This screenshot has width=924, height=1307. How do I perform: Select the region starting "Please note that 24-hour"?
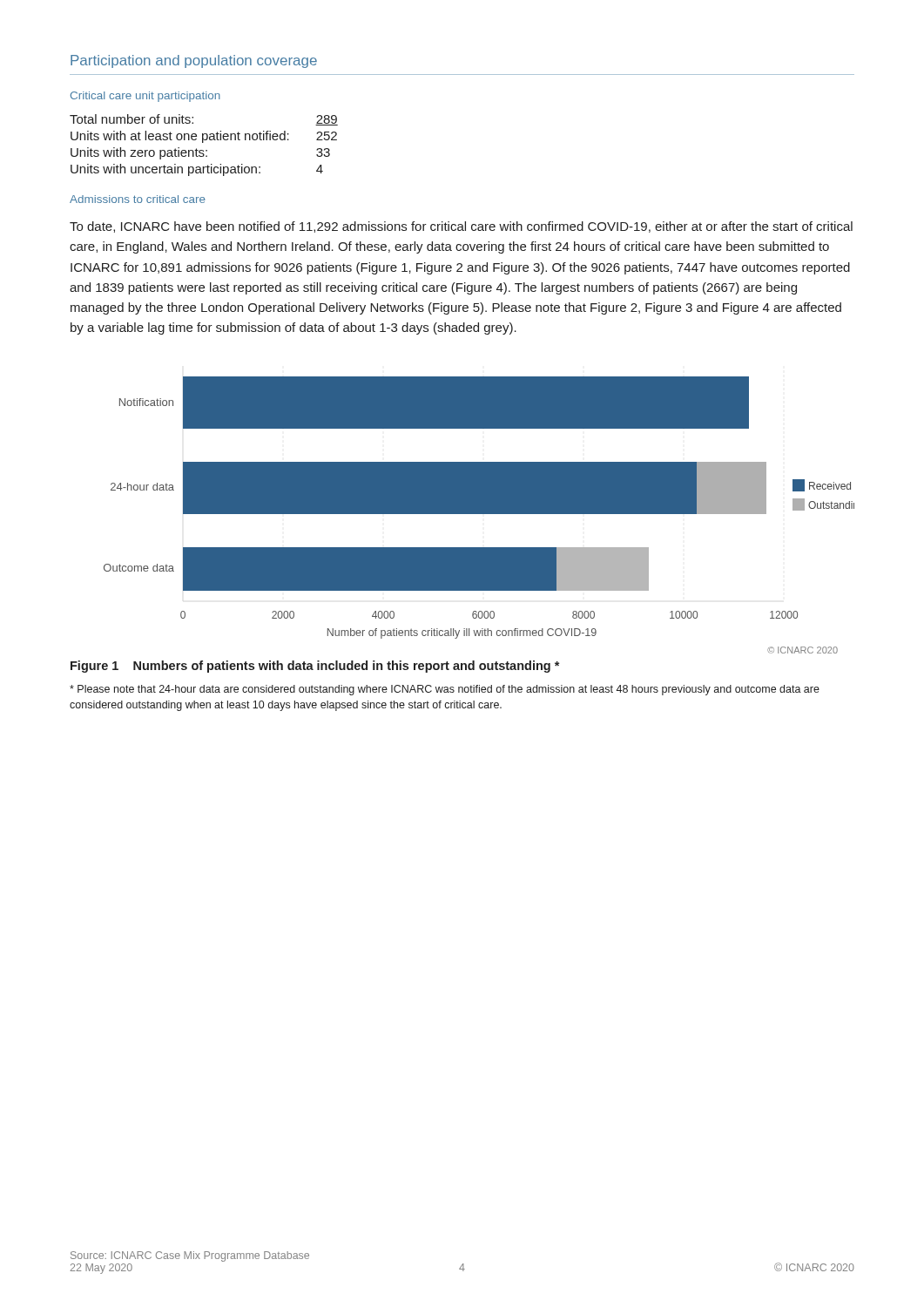click(445, 697)
